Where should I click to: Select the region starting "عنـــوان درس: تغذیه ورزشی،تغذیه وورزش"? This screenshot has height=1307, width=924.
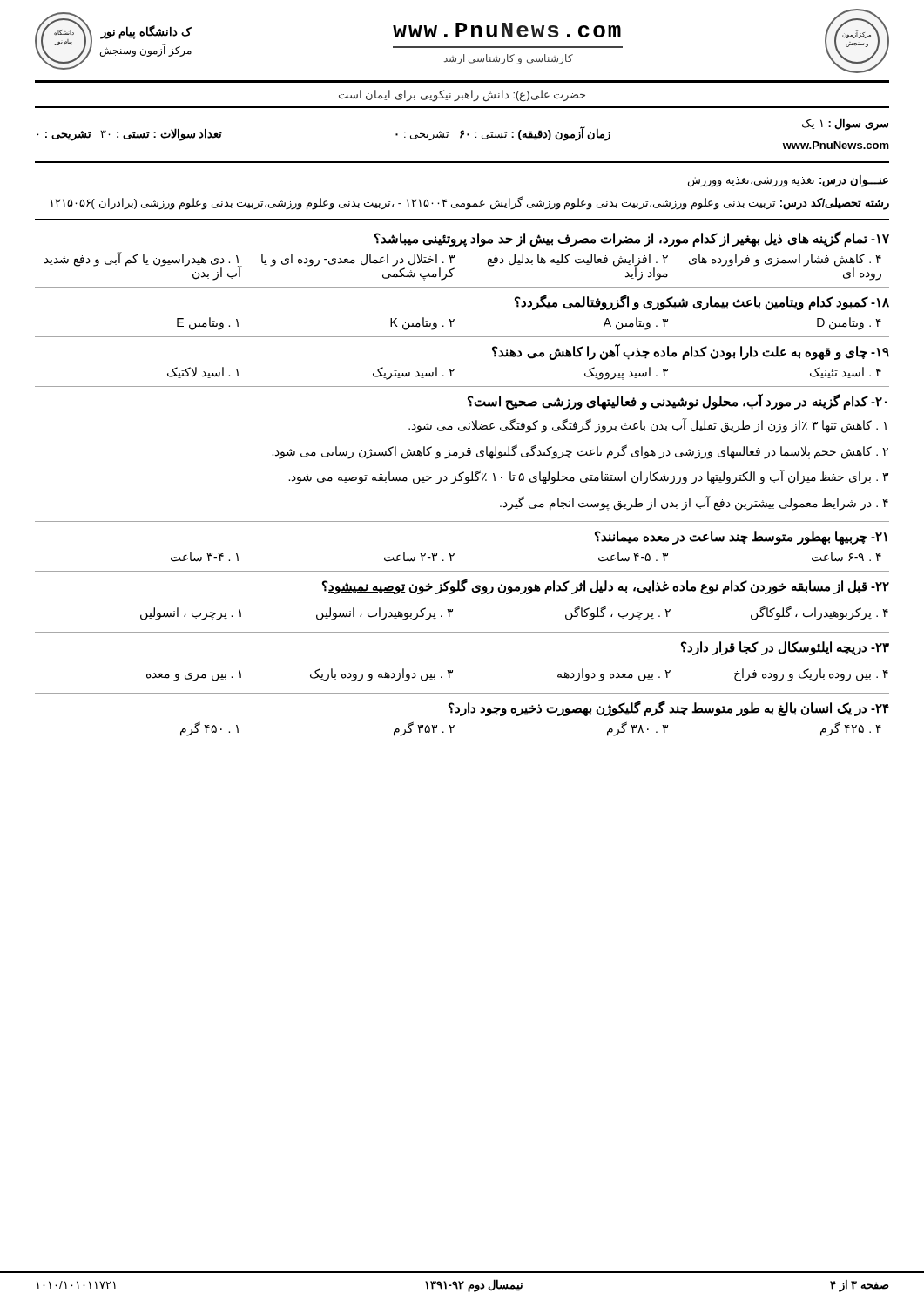[x=462, y=192]
